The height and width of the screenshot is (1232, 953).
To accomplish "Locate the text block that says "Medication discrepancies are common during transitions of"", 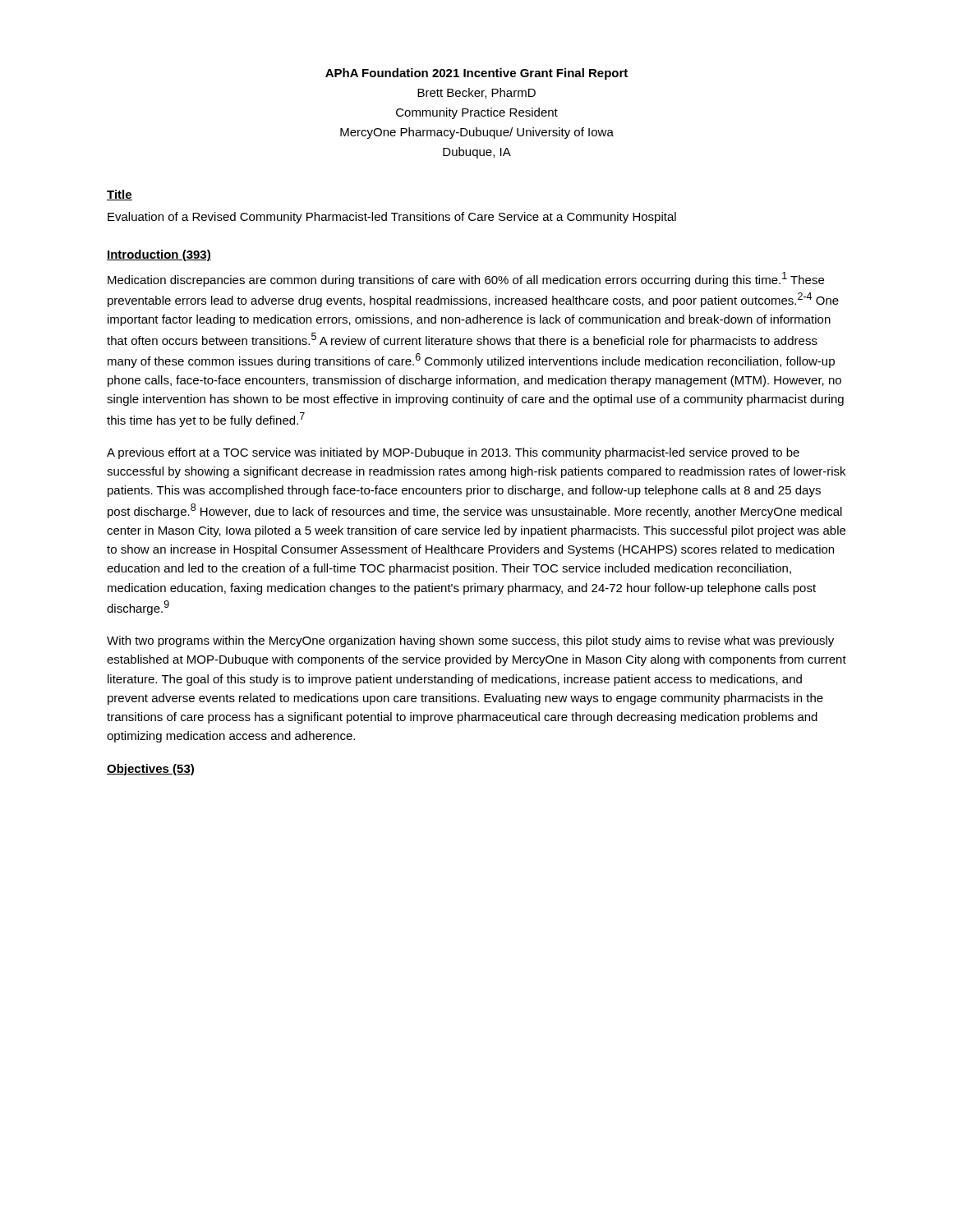I will (x=476, y=349).
